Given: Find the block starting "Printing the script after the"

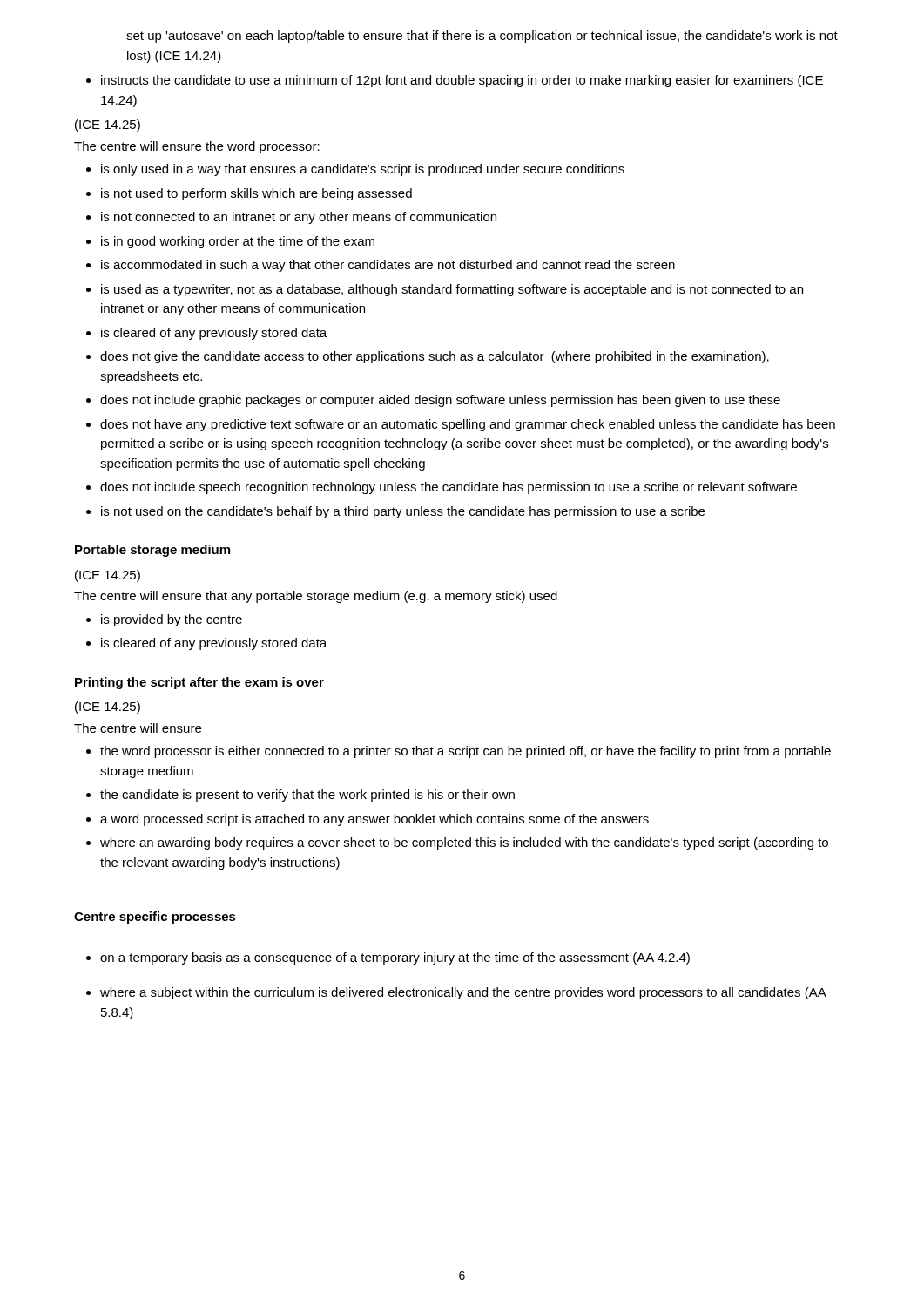Looking at the screenshot, I should (x=199, y=681).
